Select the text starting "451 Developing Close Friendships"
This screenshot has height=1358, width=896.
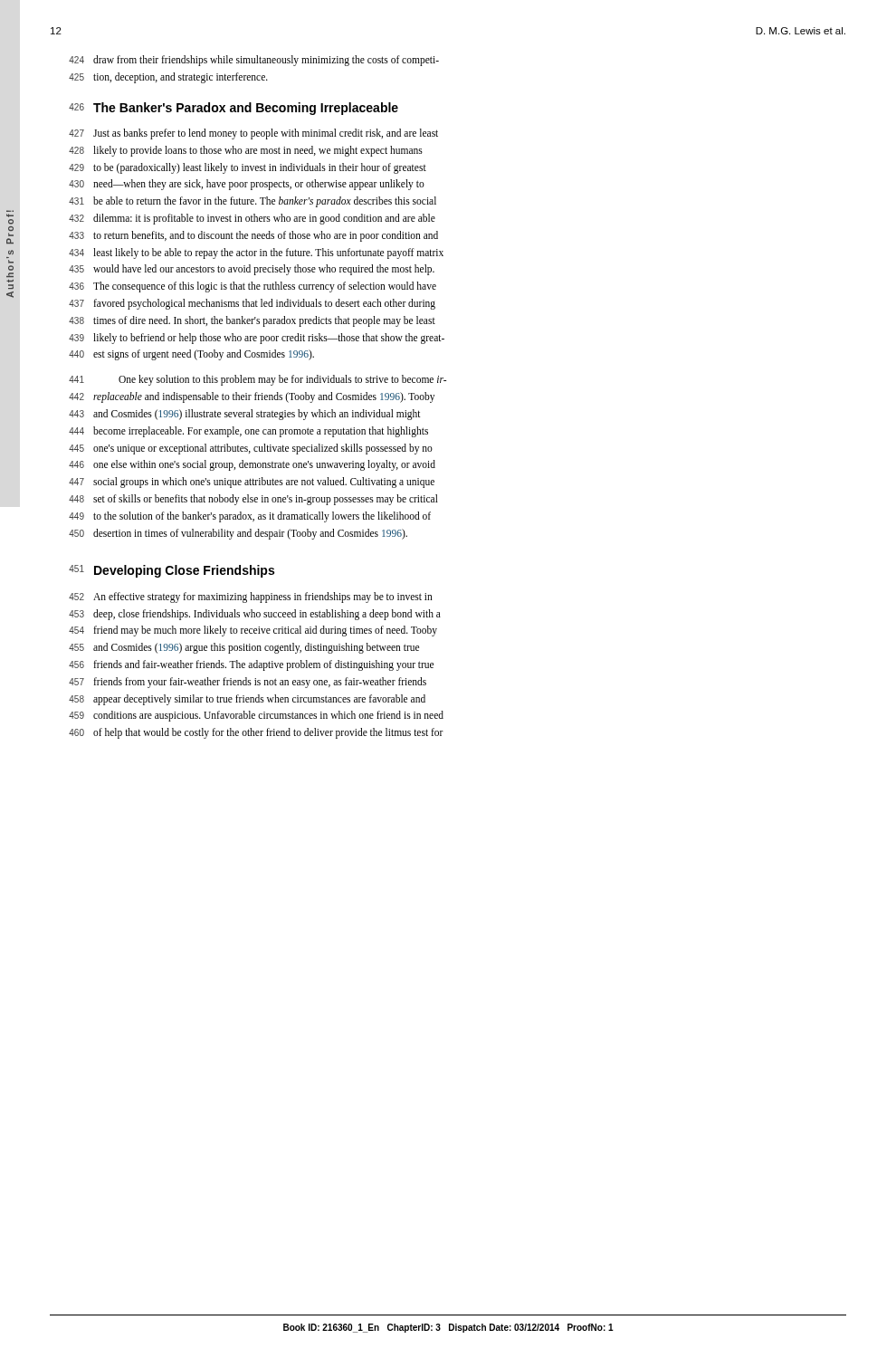pyautogui.click(x=172, y=571)
